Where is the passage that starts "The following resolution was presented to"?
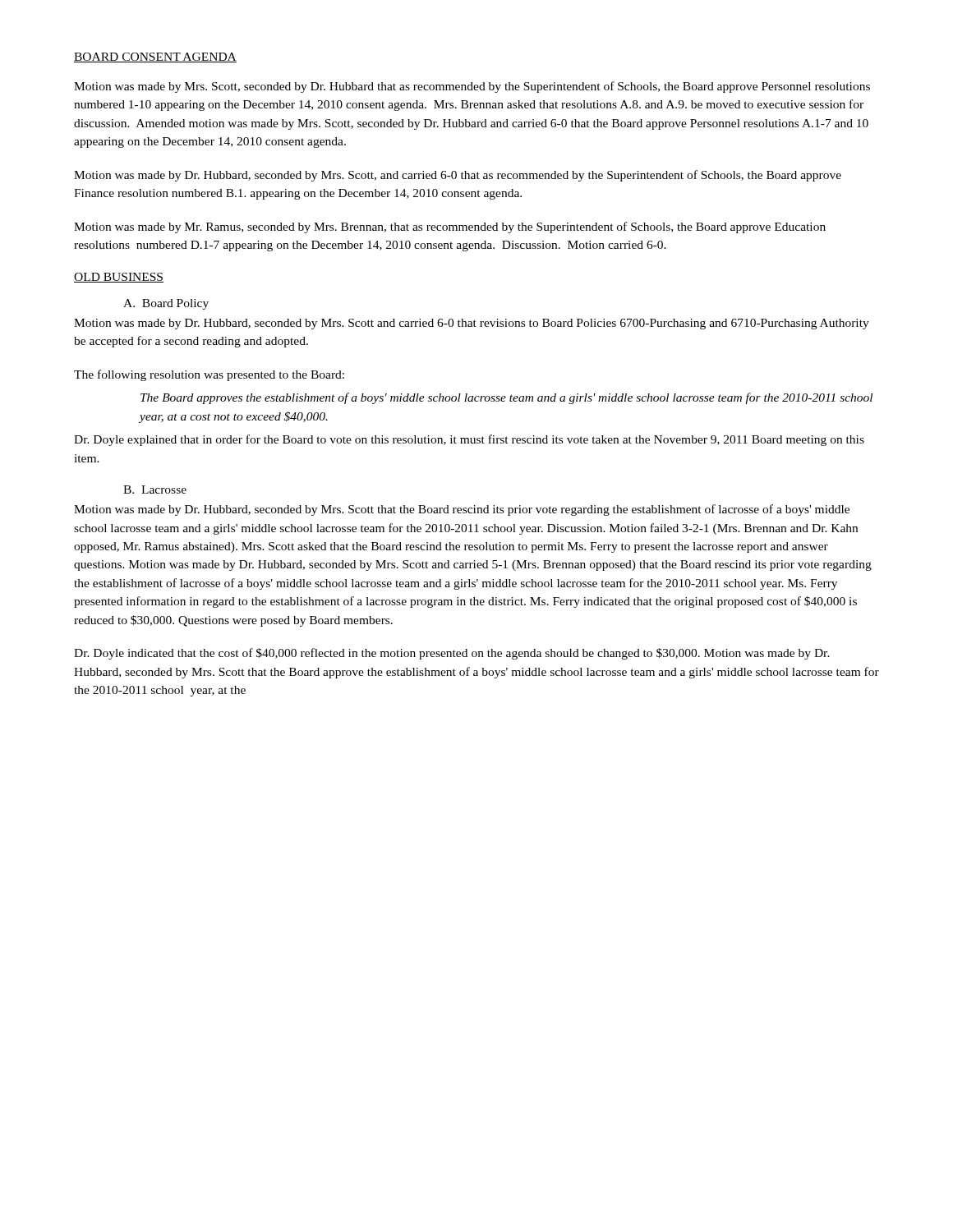This screenshot has width=953, height=1232. click(x=210, y=374)
